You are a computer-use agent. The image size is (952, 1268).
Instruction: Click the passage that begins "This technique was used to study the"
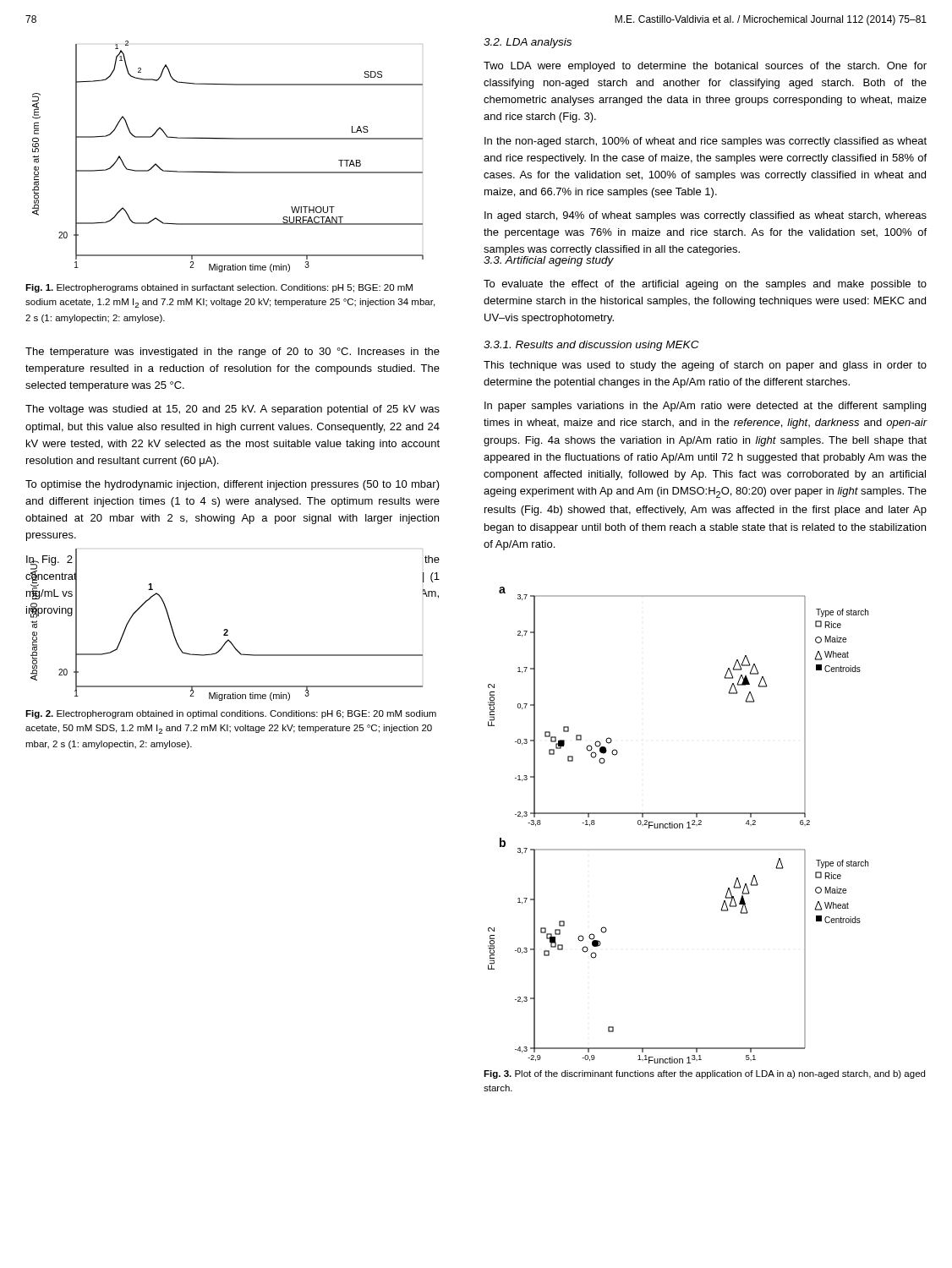click(x=705, y=455)
